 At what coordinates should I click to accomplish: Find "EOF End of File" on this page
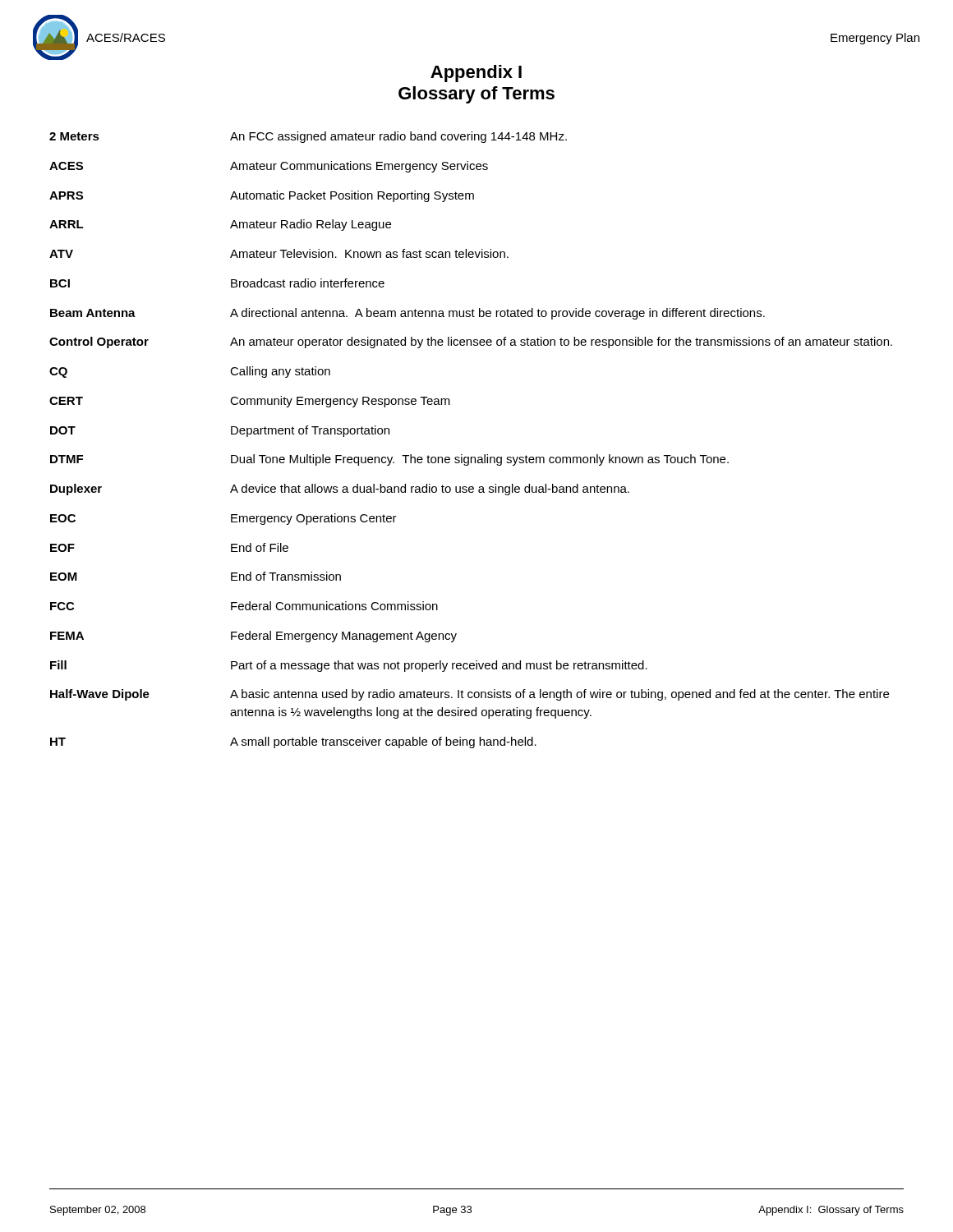[x=58, y=547]
